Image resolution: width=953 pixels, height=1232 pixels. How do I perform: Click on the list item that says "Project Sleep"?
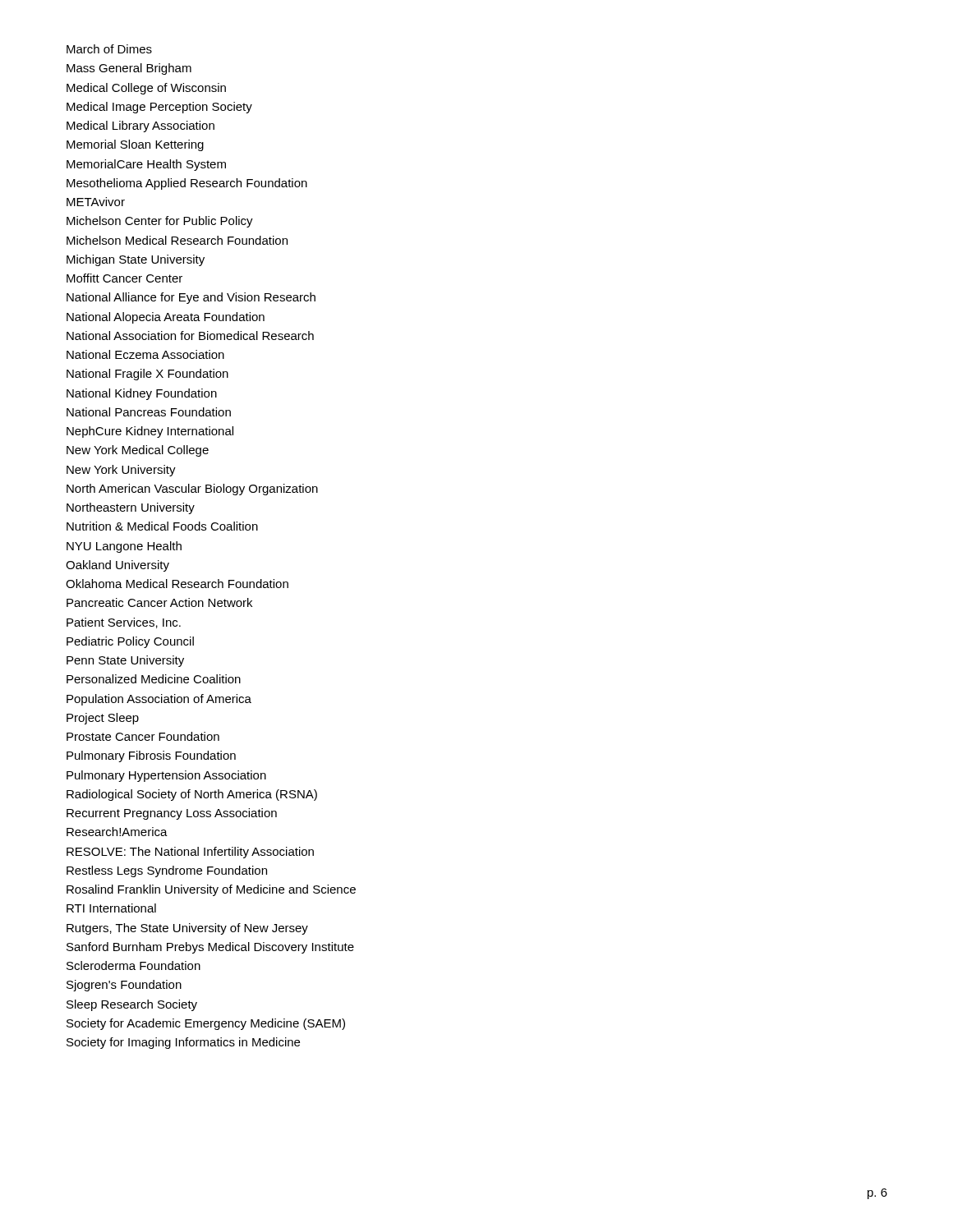tap(102, 717)
